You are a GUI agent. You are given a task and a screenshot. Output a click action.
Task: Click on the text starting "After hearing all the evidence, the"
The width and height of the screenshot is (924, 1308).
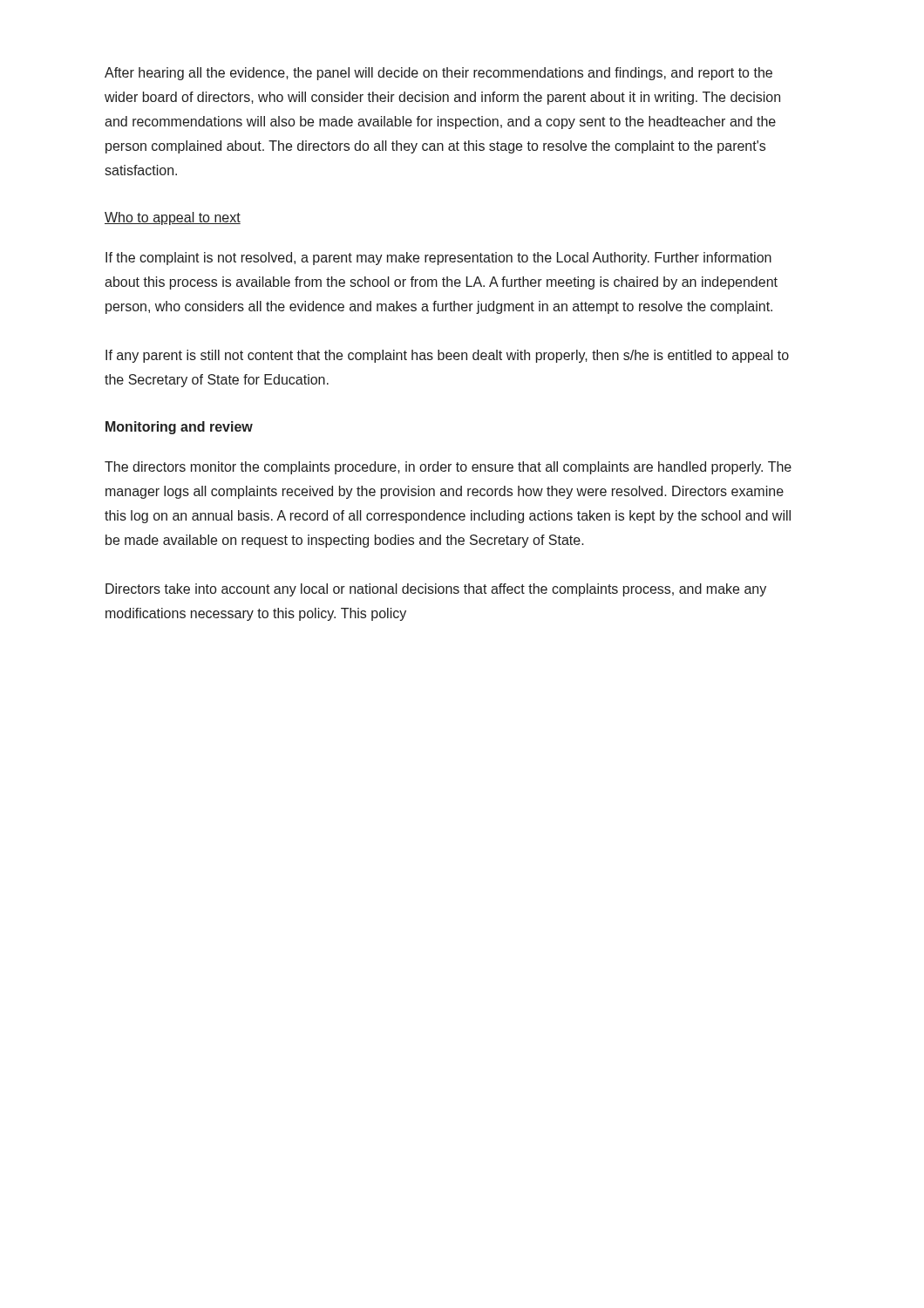tap(443, 122)
